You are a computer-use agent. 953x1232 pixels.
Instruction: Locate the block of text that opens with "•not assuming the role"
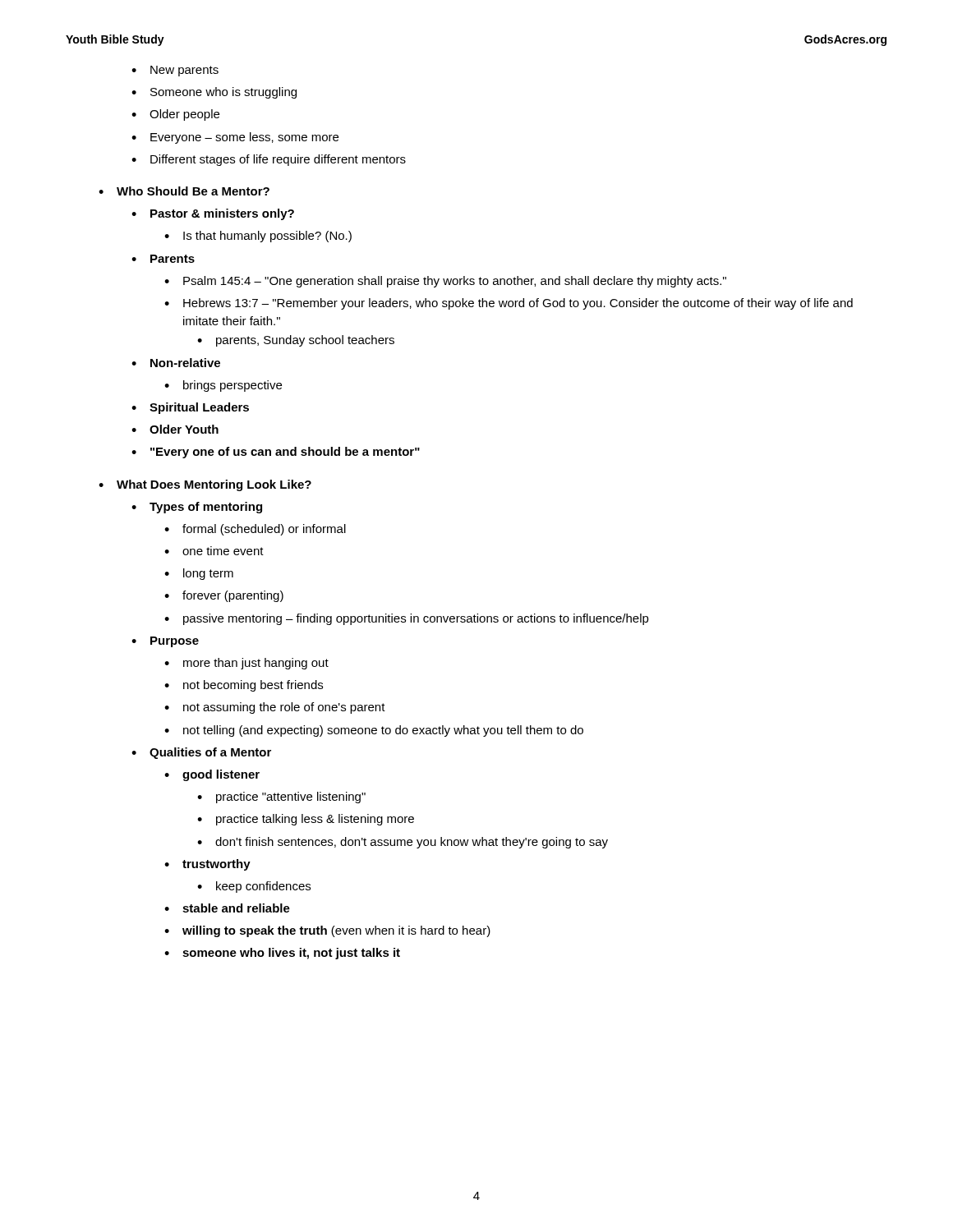pyautogui.click(x=275, y=708)
